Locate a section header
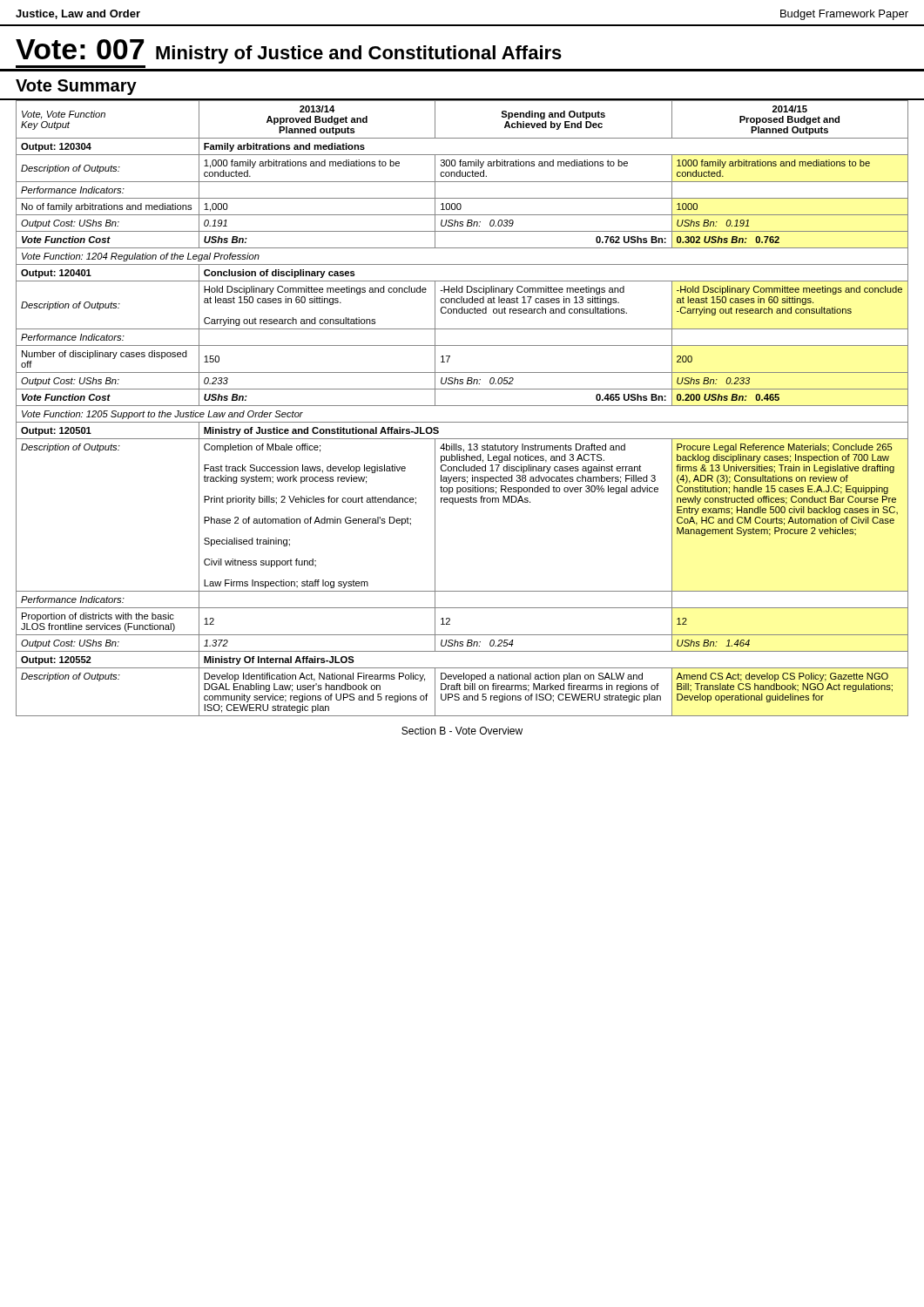Viewport: 924px width, 1307px height. 76,85
